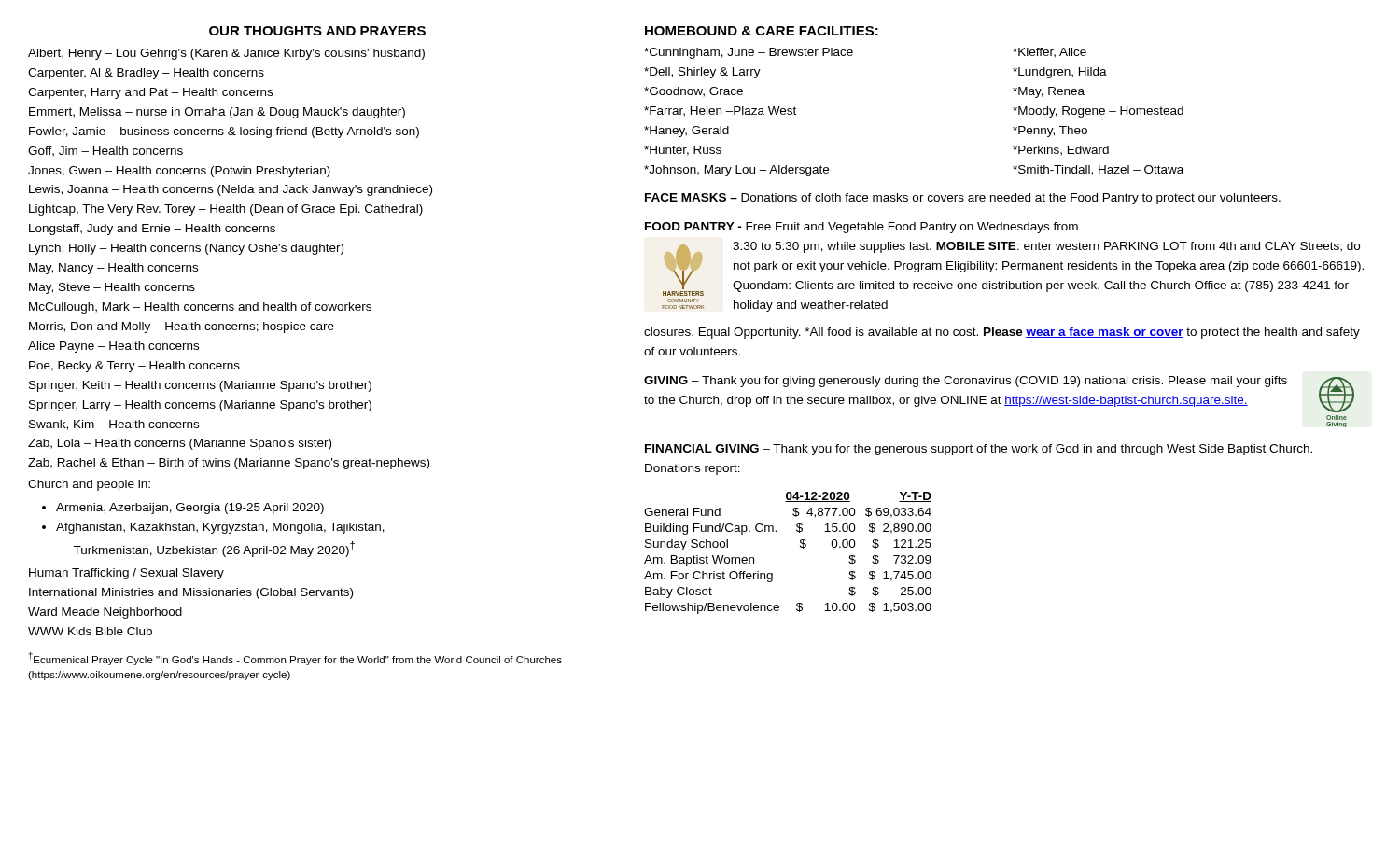Point to the block beginning "FINANCIAL GIVING – Thank you for the generous"
This screenshot has height=850, width=1400.
tap(979, 458)
